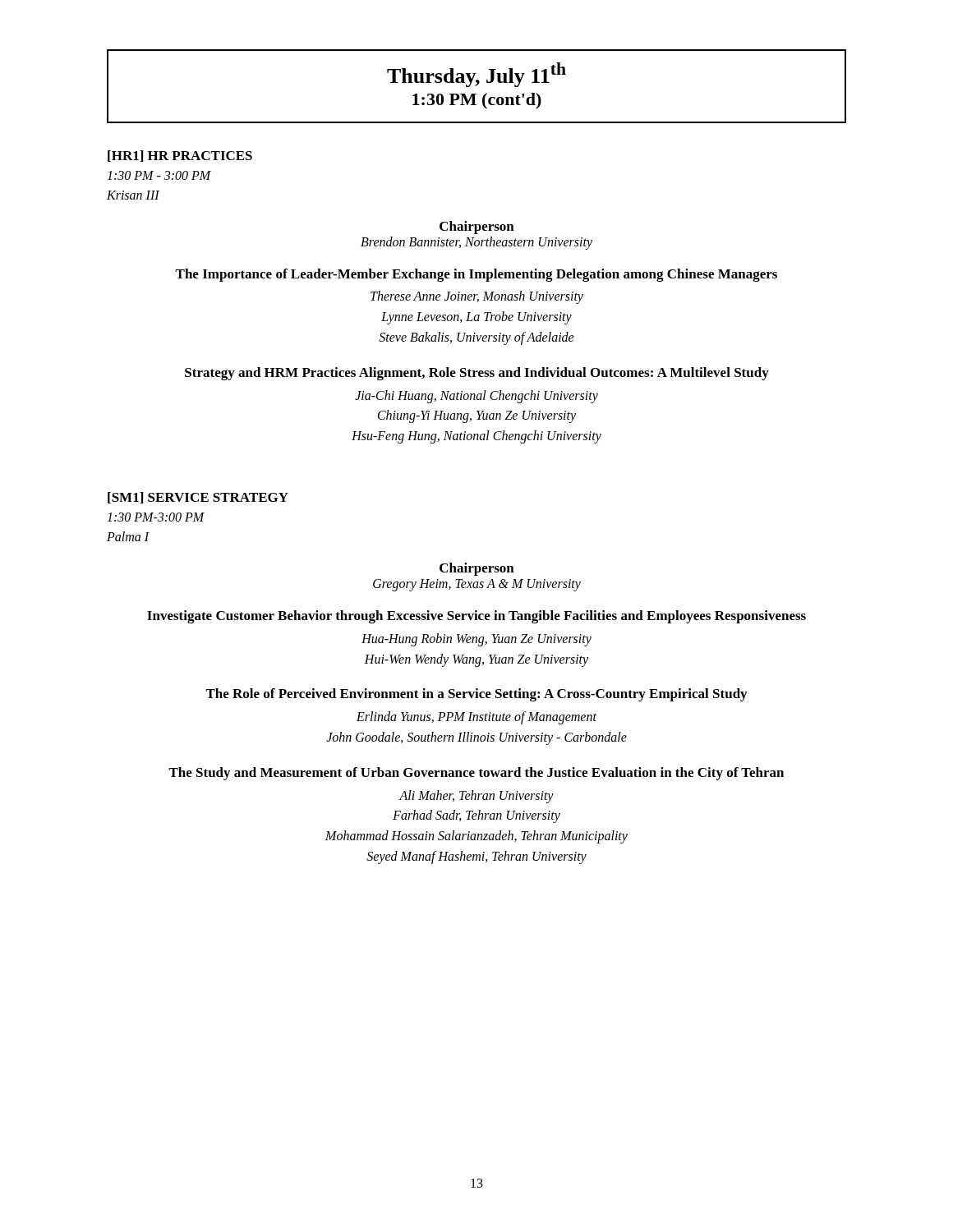
Task: Select the section header that says "[SM1] SERVICE STRATEGY"
Action: pyautogui.click(x=198, y=497)
